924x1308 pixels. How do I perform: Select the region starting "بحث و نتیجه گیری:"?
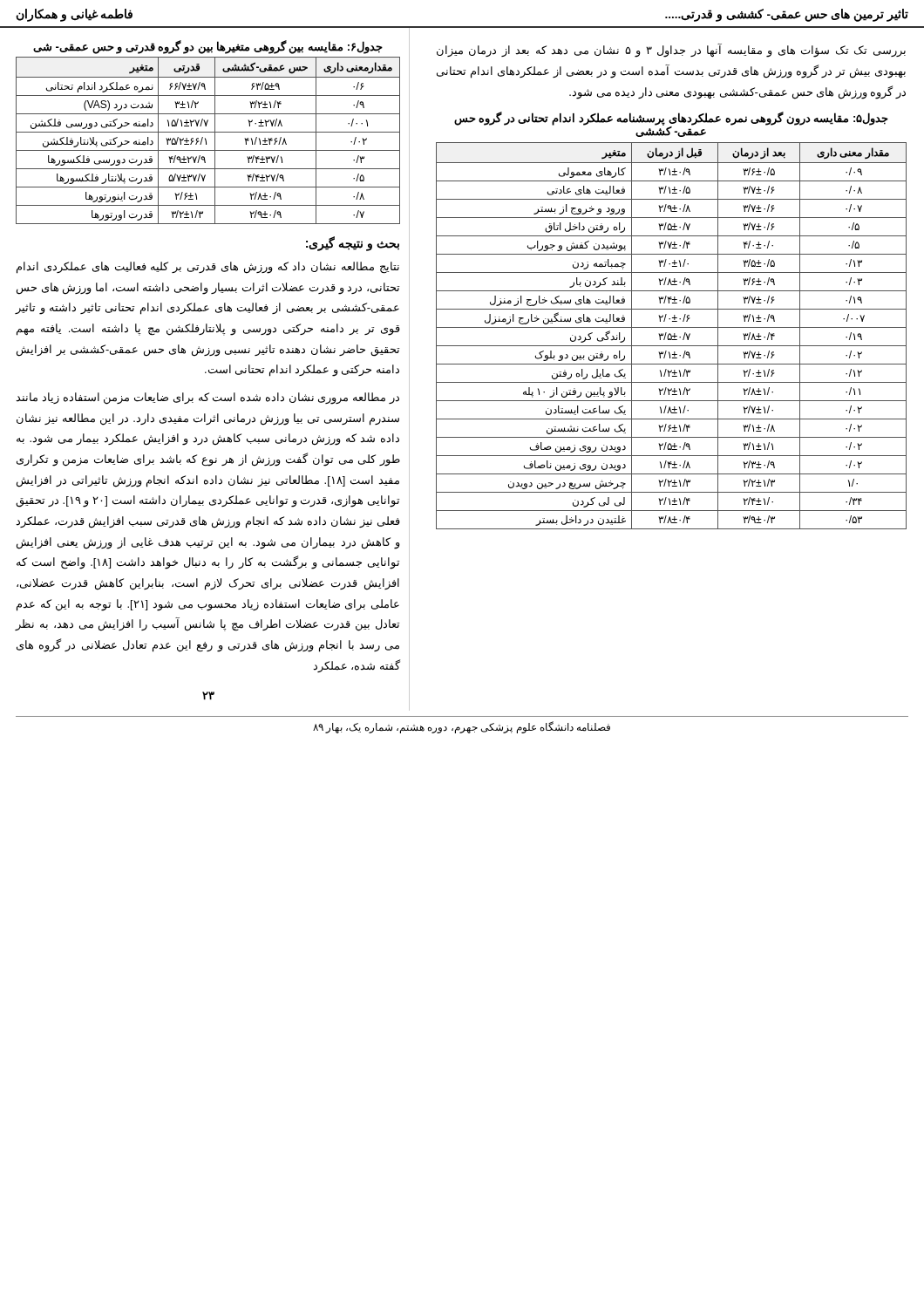[x=352, y=243]
